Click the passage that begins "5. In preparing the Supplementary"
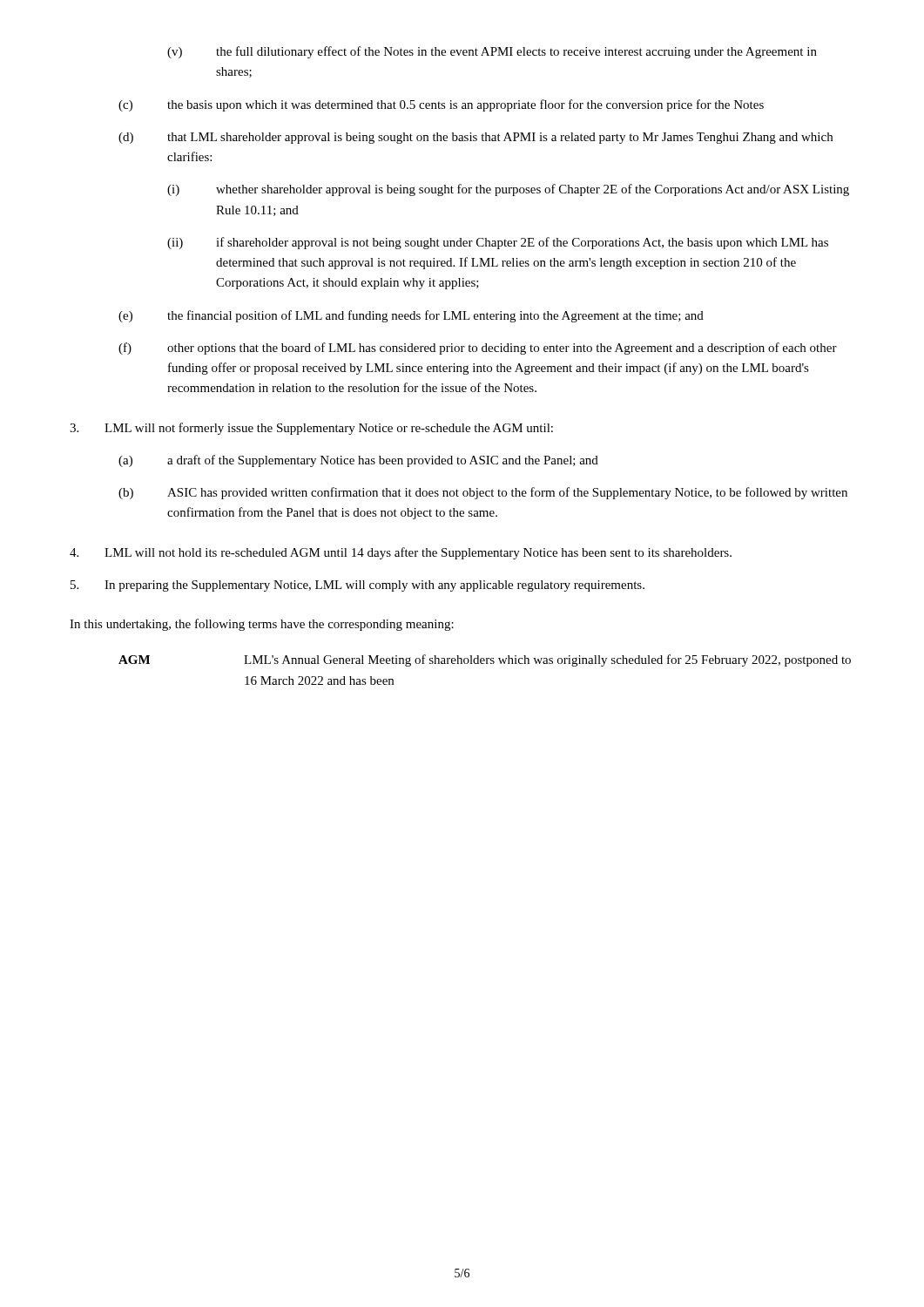This screenshot has width=924, height=1307. coord(462,585)
